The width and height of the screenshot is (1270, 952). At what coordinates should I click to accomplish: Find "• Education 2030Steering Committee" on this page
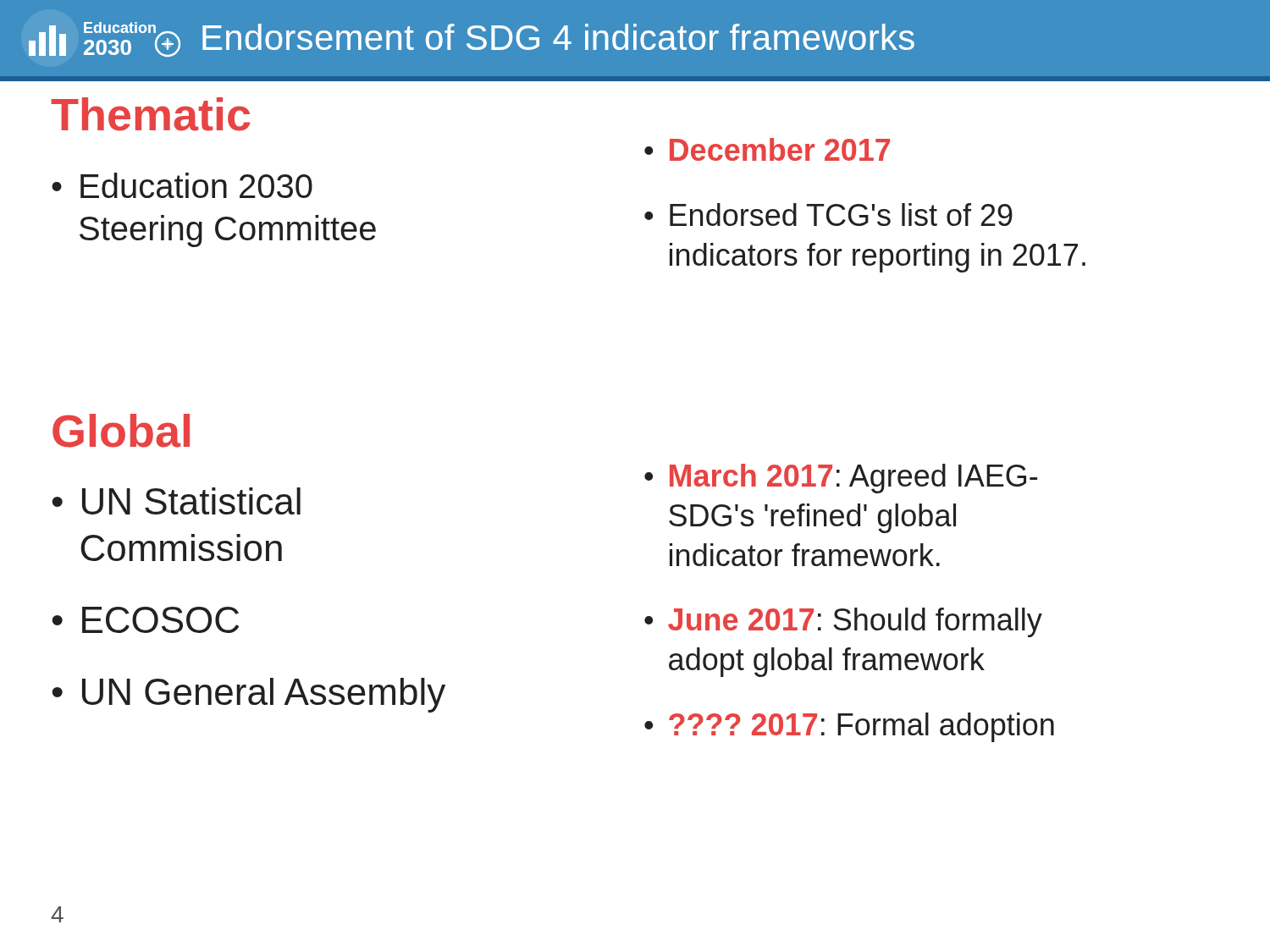[214, 207]
